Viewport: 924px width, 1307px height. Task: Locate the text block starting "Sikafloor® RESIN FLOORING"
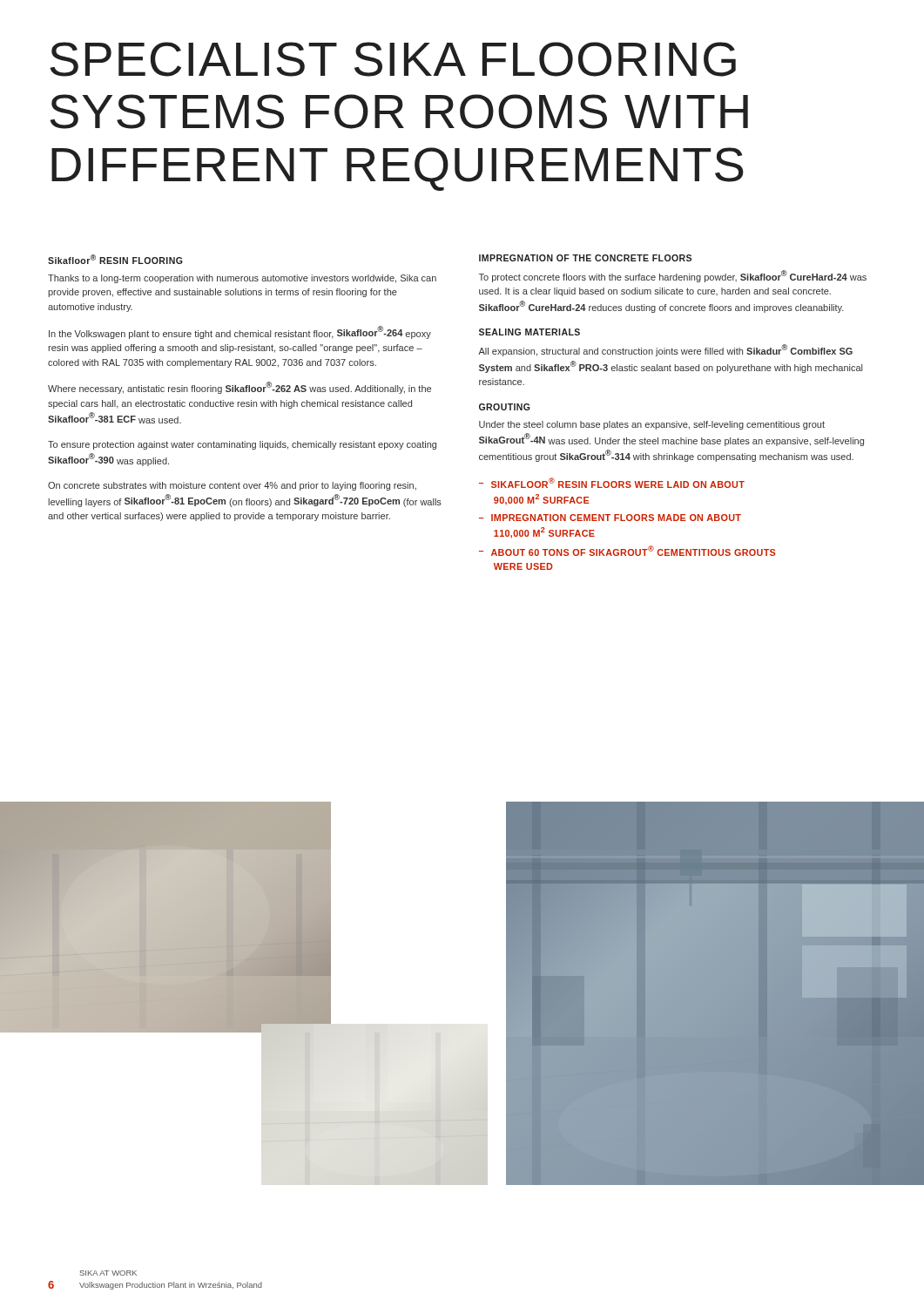point(115,259)
